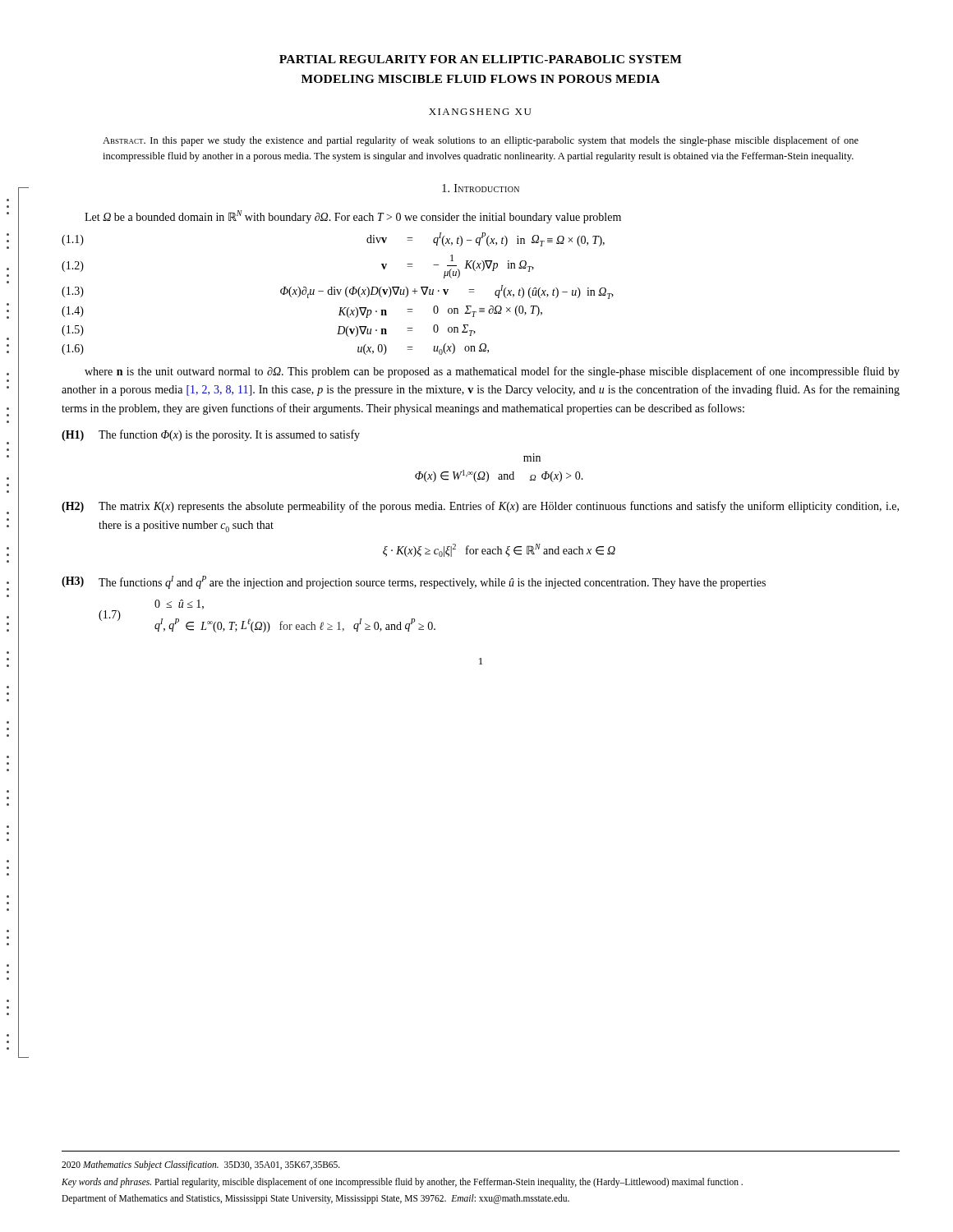Select the region starting "(H1) The function Φ(x) is"
953x1232 pixels.
click(x=211, y=435)
